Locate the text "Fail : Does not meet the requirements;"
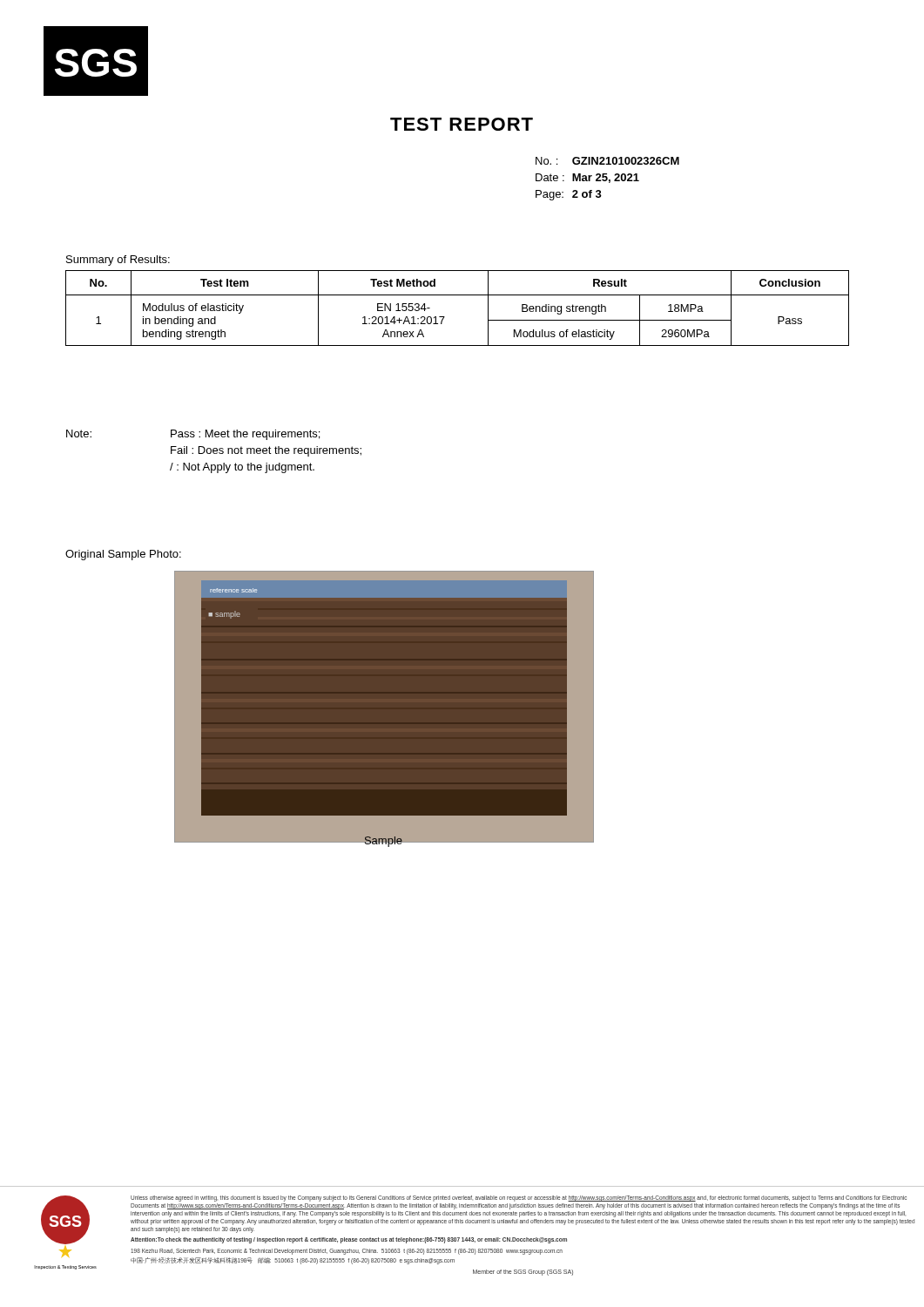 click(x=214, y=450)
